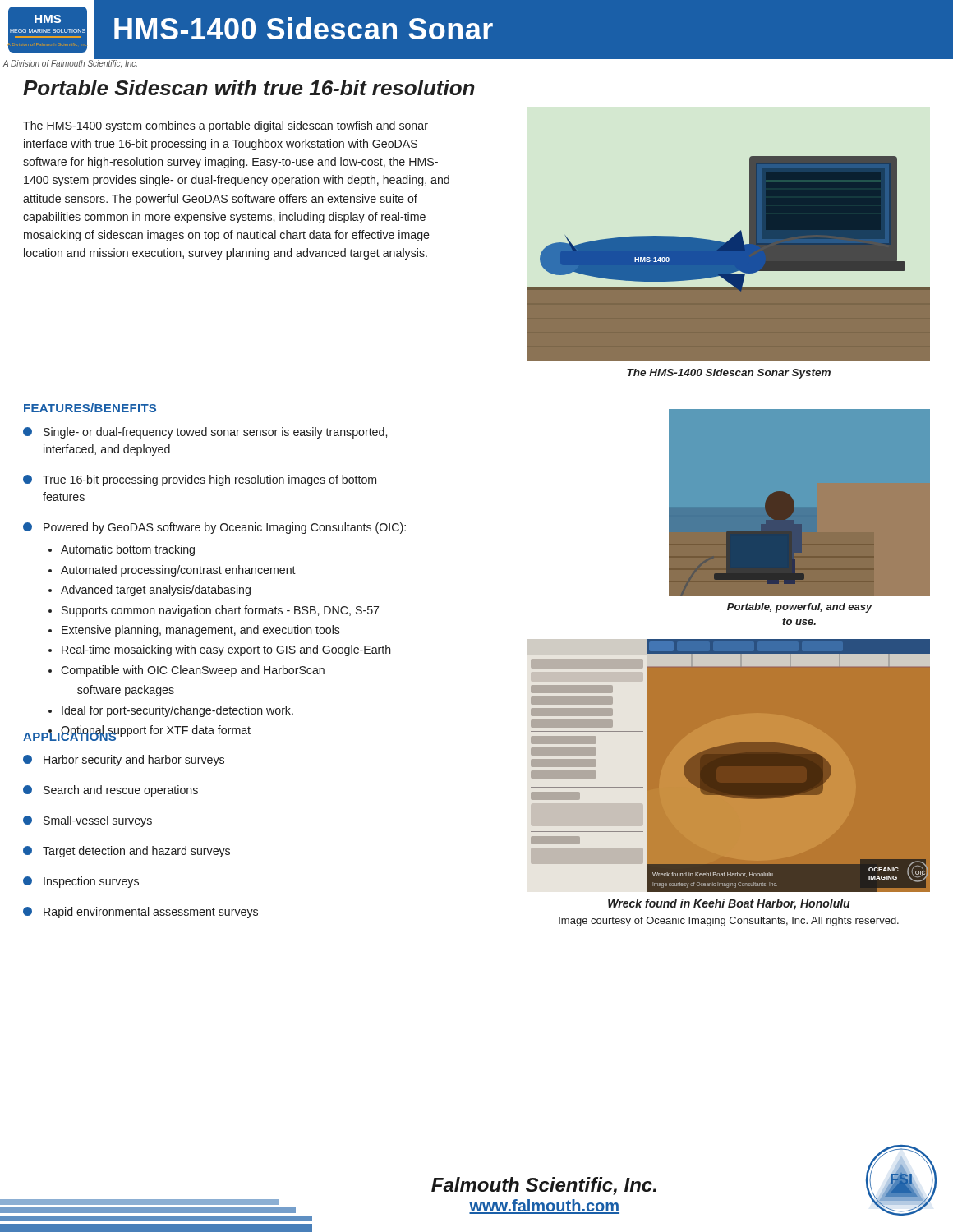Select the passage starting "Single- or dual-frequency towed sonar sensor"
Image resolution: width=953 pixels, height=1232 pixels.
pos(206,441)
